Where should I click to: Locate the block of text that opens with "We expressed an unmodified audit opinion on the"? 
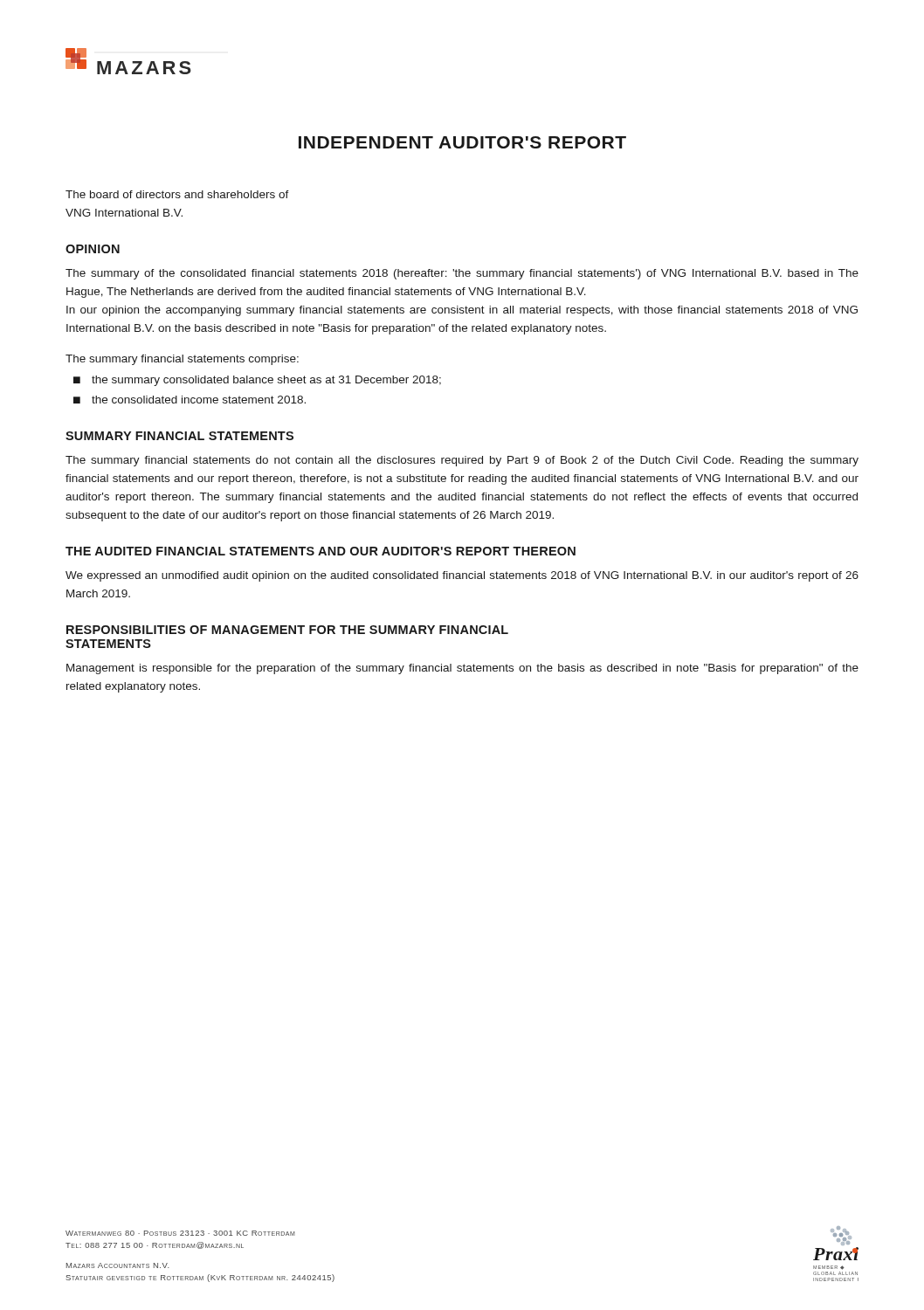tap(462, 584)
